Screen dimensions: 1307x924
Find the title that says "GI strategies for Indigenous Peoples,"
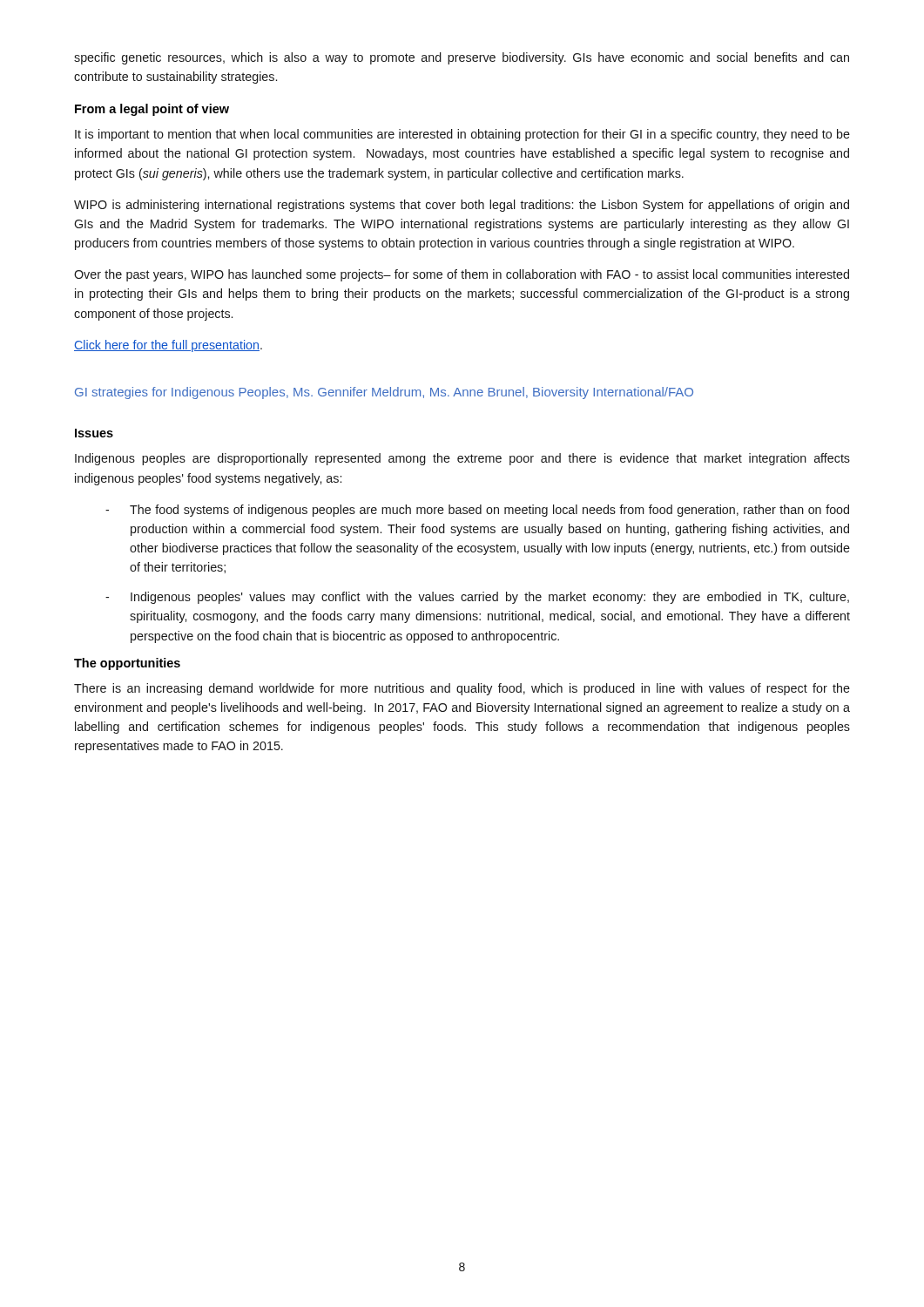384,392
